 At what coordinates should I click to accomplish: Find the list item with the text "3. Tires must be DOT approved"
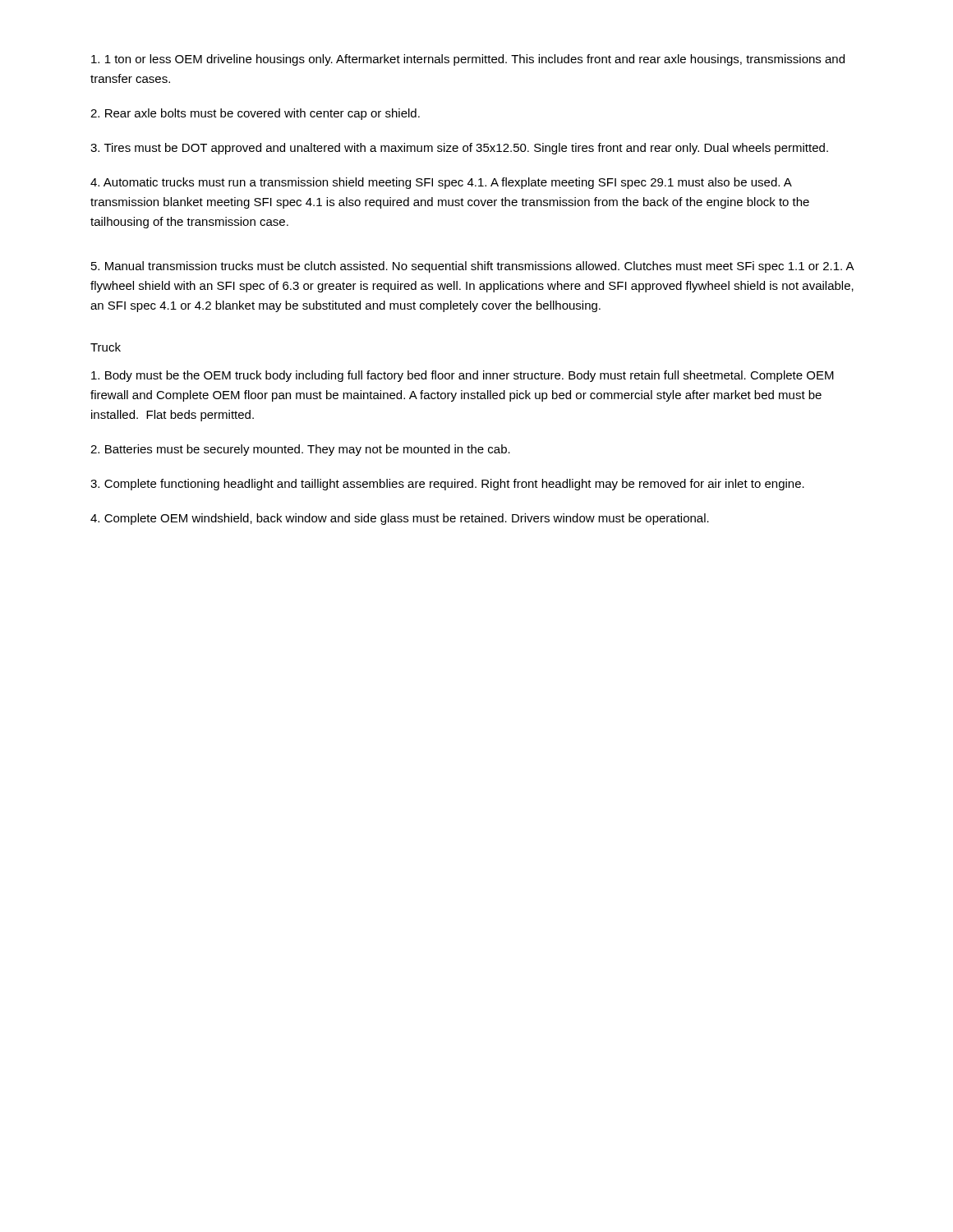(x=460, y=147)
